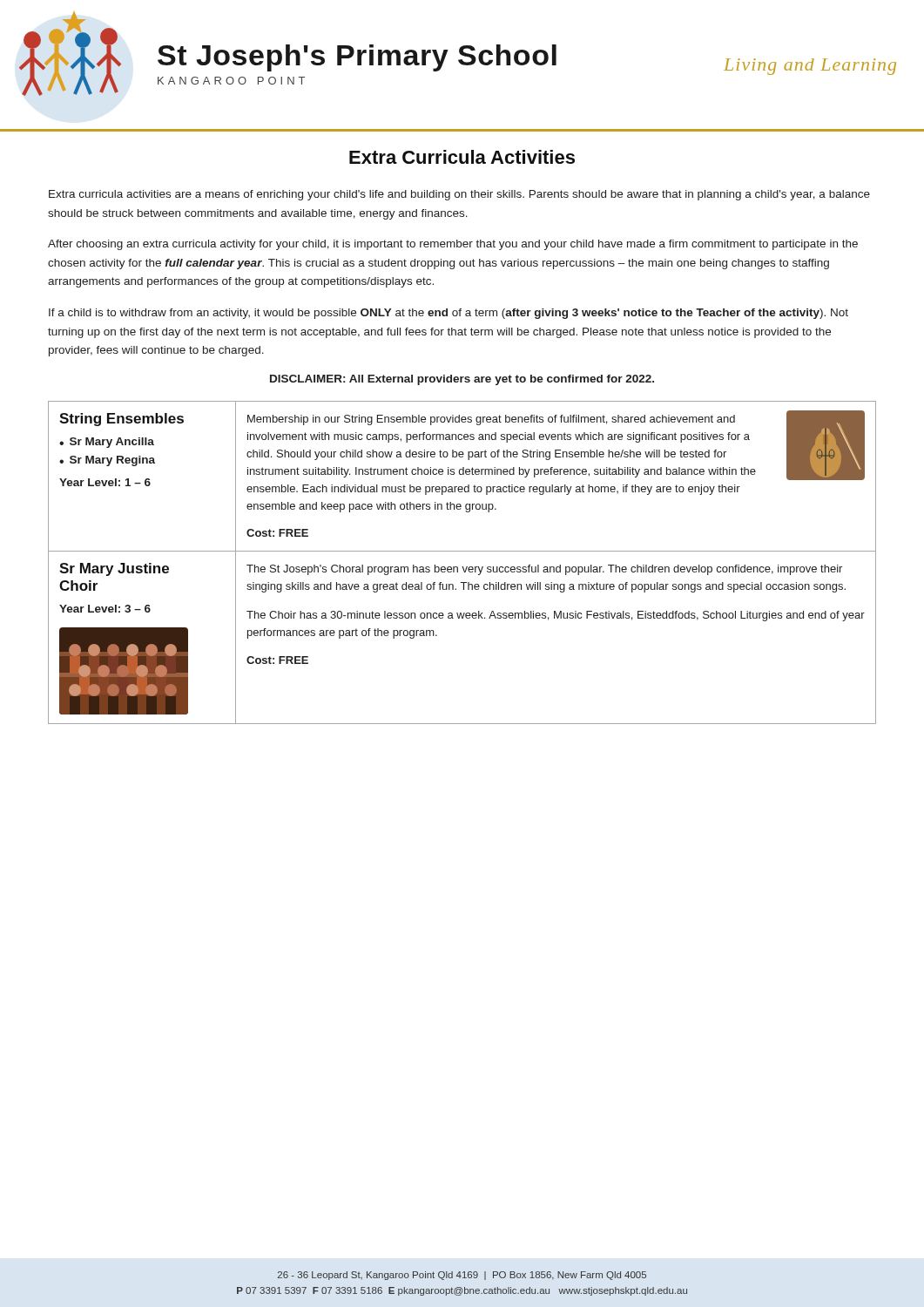Find the region starting "If a child is to withdraw from an"
Screen dimensions: 1307x924
pos(448,331)
